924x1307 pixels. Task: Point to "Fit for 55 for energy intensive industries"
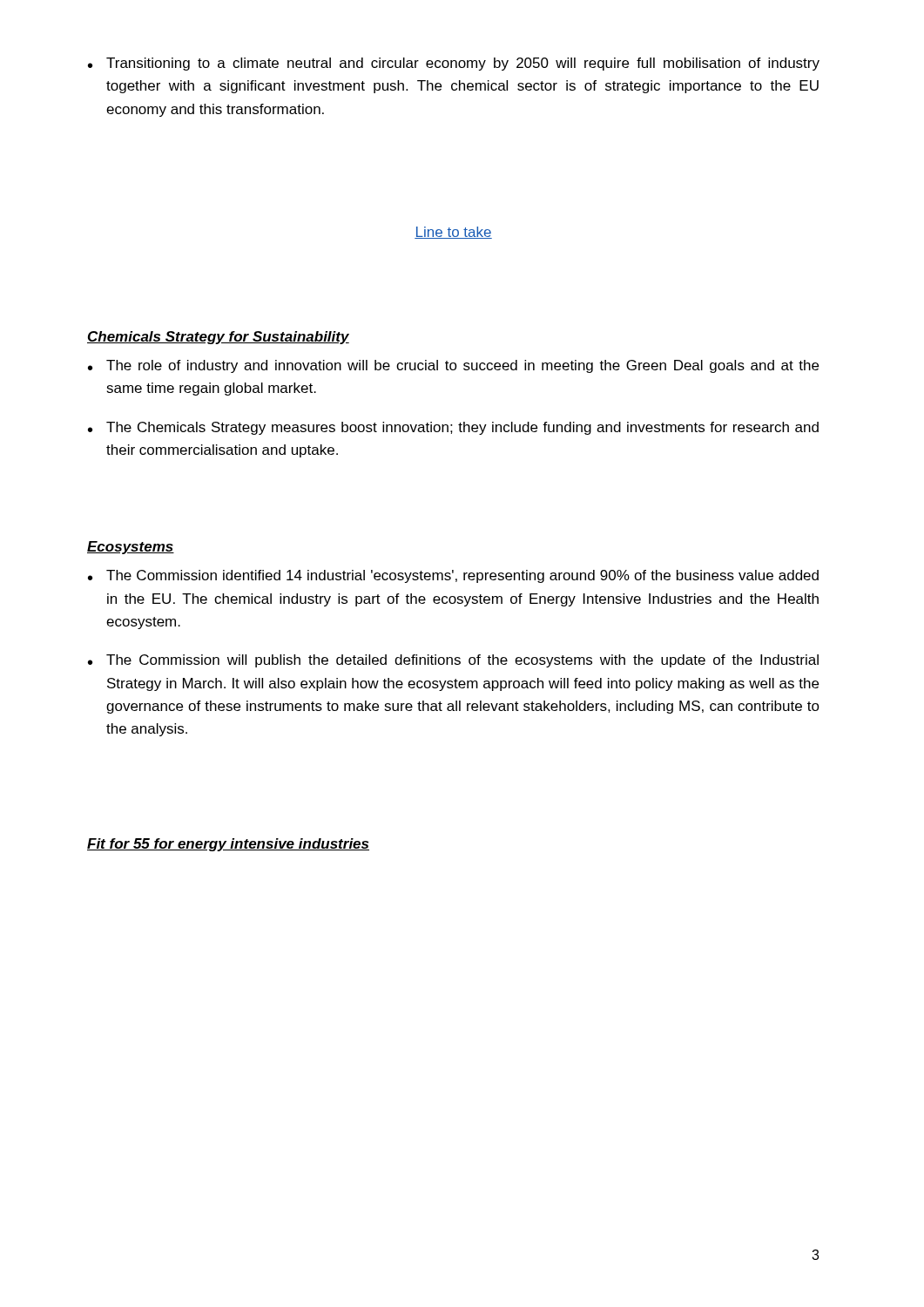(228, 844)
